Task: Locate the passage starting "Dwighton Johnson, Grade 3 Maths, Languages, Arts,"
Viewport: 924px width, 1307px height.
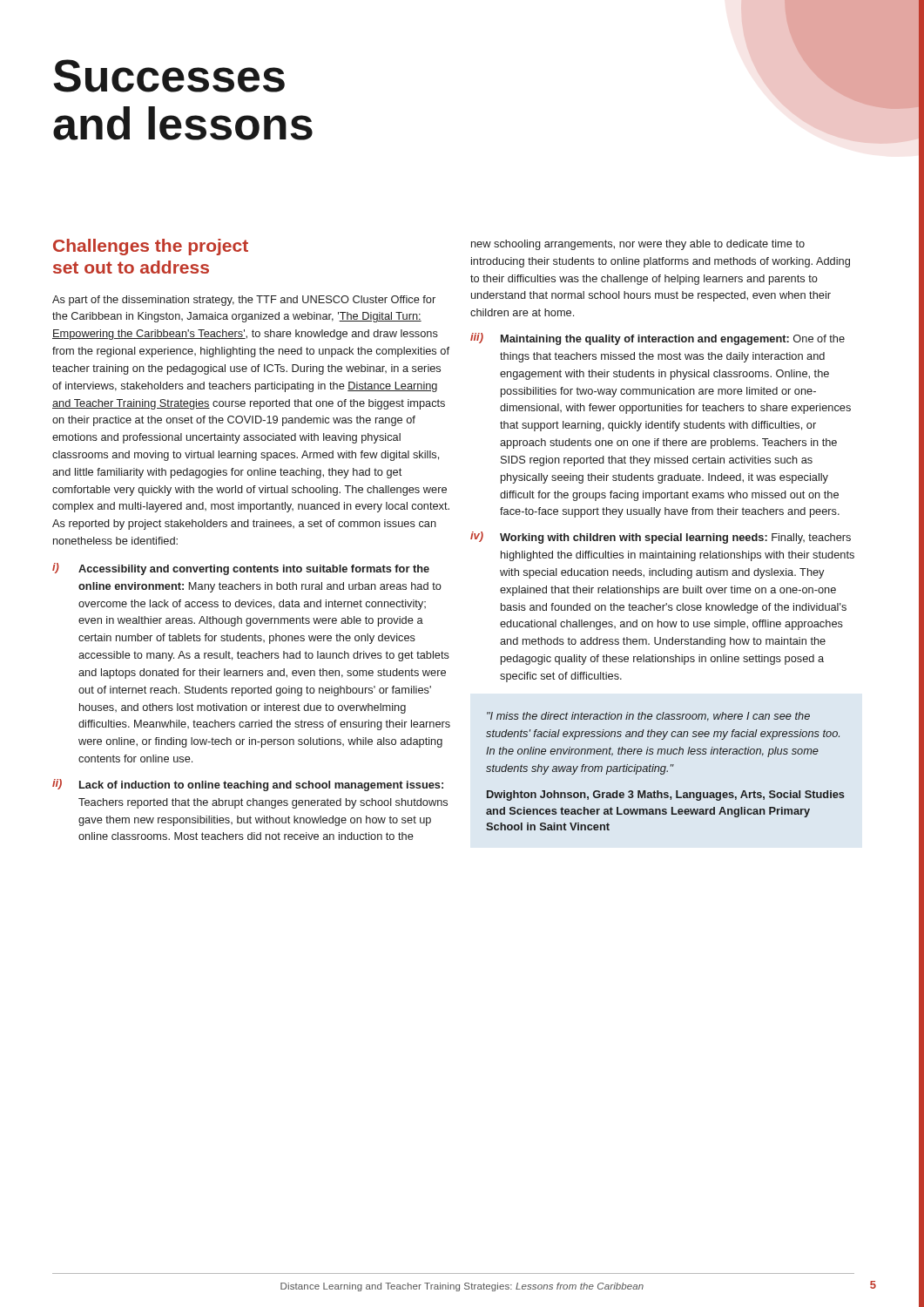Action: click(x=665, y=810)
